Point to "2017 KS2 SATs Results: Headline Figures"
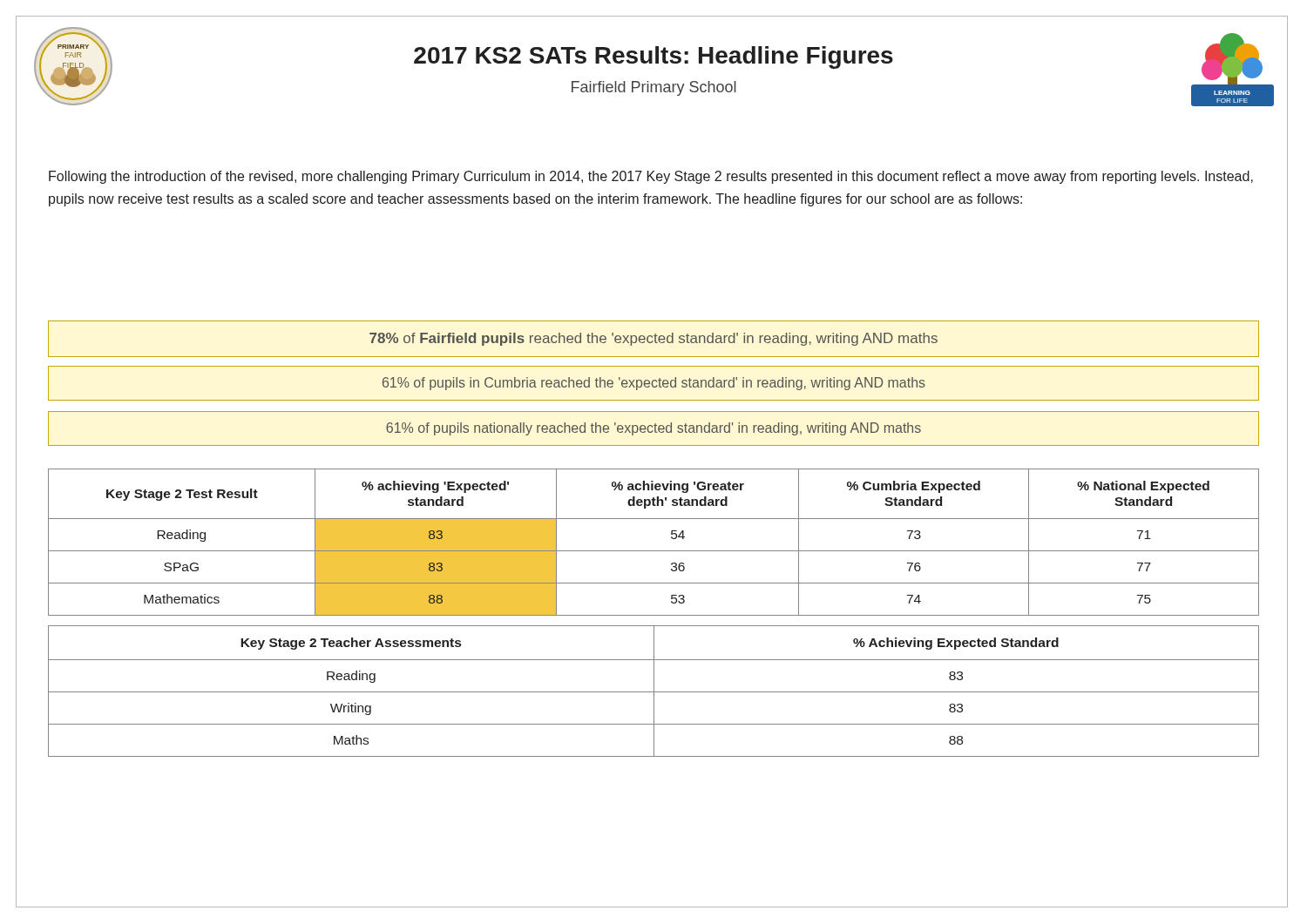This screenshot has height=924, width=1307. pos(654,55)
